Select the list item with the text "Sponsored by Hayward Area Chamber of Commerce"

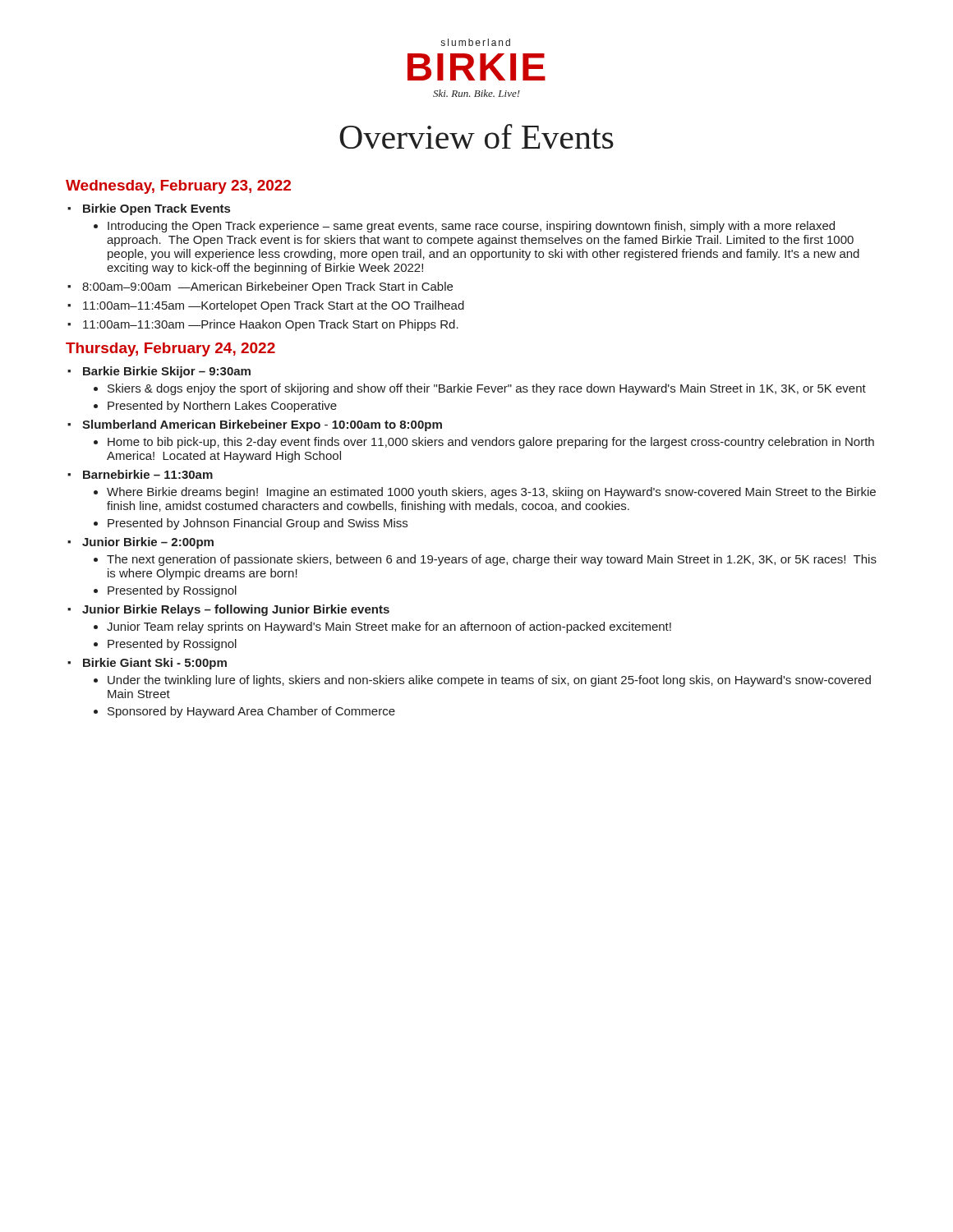(251, 711)
